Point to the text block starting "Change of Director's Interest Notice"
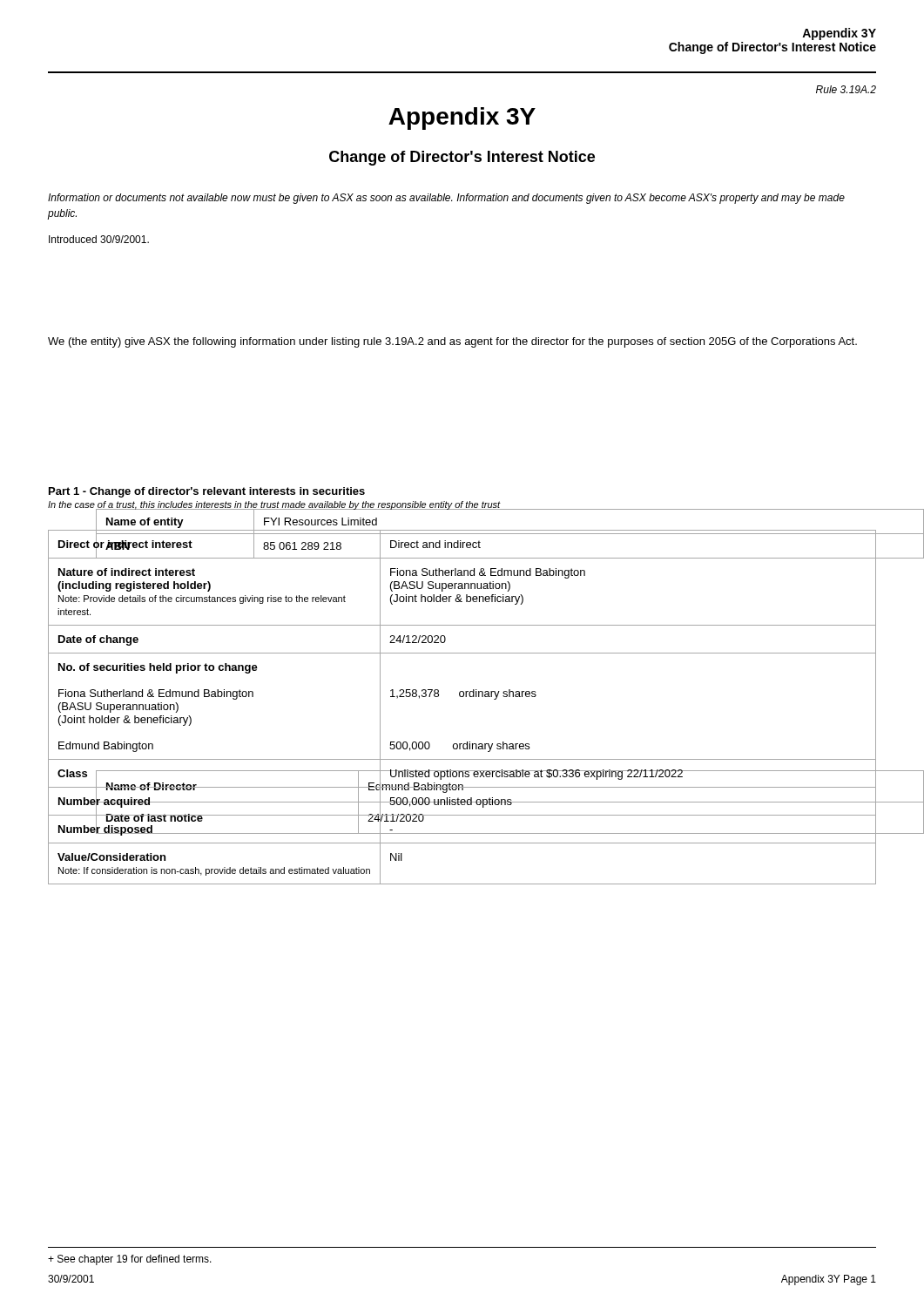Image resolution: width=924 pixels, height=1307 pixels. click(x=462, y=157)
